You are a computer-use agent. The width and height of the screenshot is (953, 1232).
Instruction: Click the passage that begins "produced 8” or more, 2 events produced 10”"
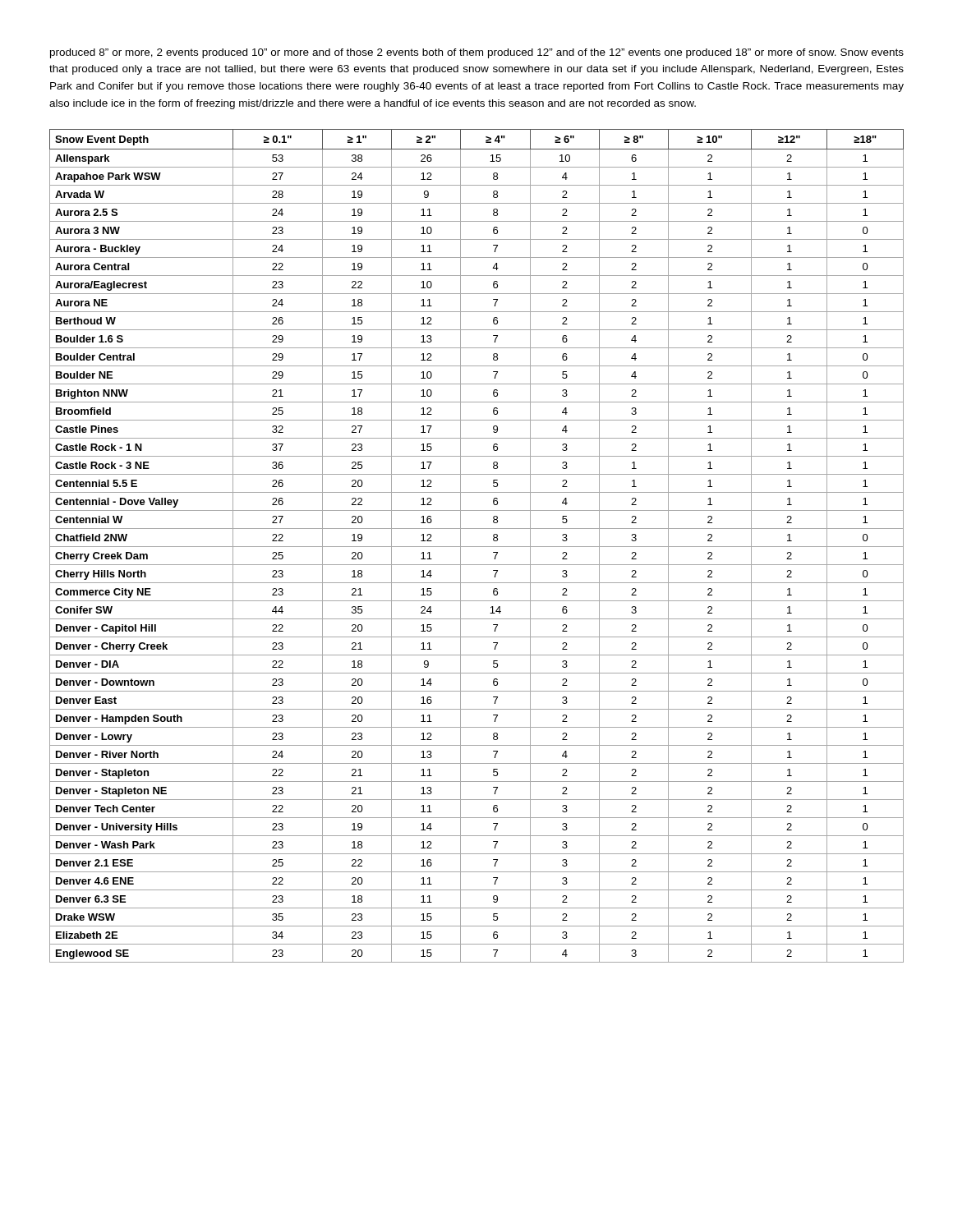click(x=476, y=78)
